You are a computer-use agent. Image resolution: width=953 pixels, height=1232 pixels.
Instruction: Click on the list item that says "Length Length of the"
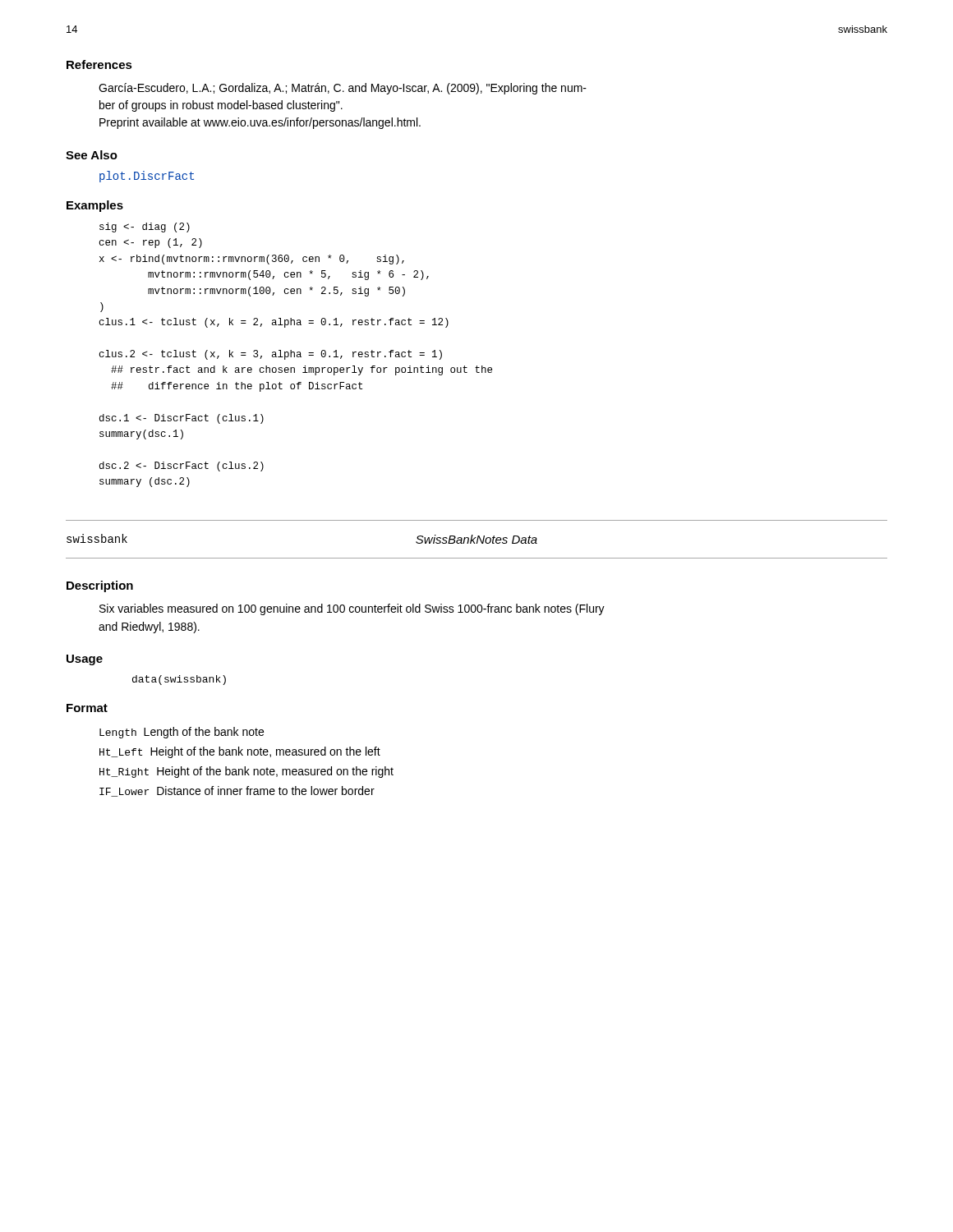(181, 732)
